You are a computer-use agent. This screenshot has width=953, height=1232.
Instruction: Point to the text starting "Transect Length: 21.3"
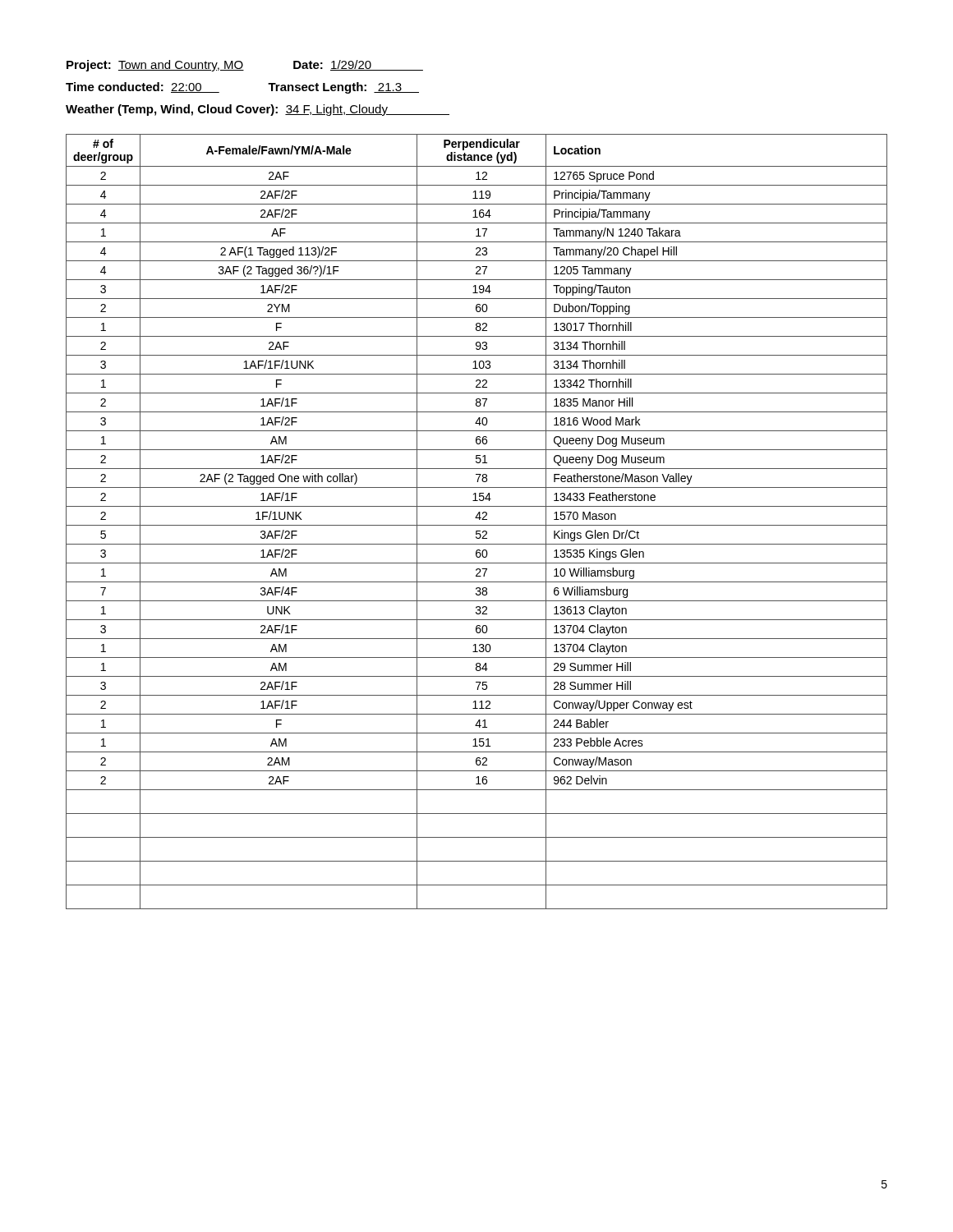[x=344, y=87]
